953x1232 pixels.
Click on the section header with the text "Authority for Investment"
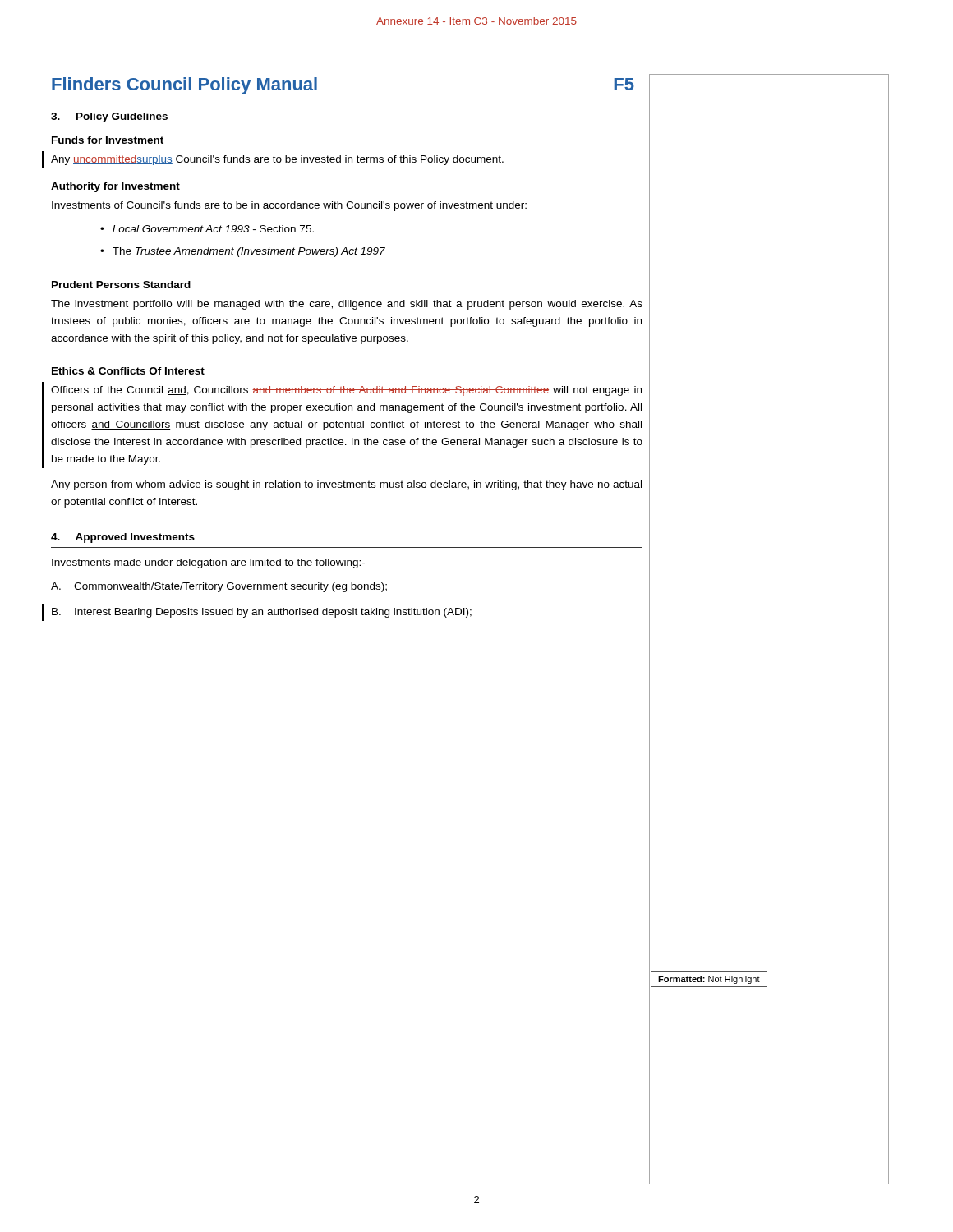tap(115, 186)
